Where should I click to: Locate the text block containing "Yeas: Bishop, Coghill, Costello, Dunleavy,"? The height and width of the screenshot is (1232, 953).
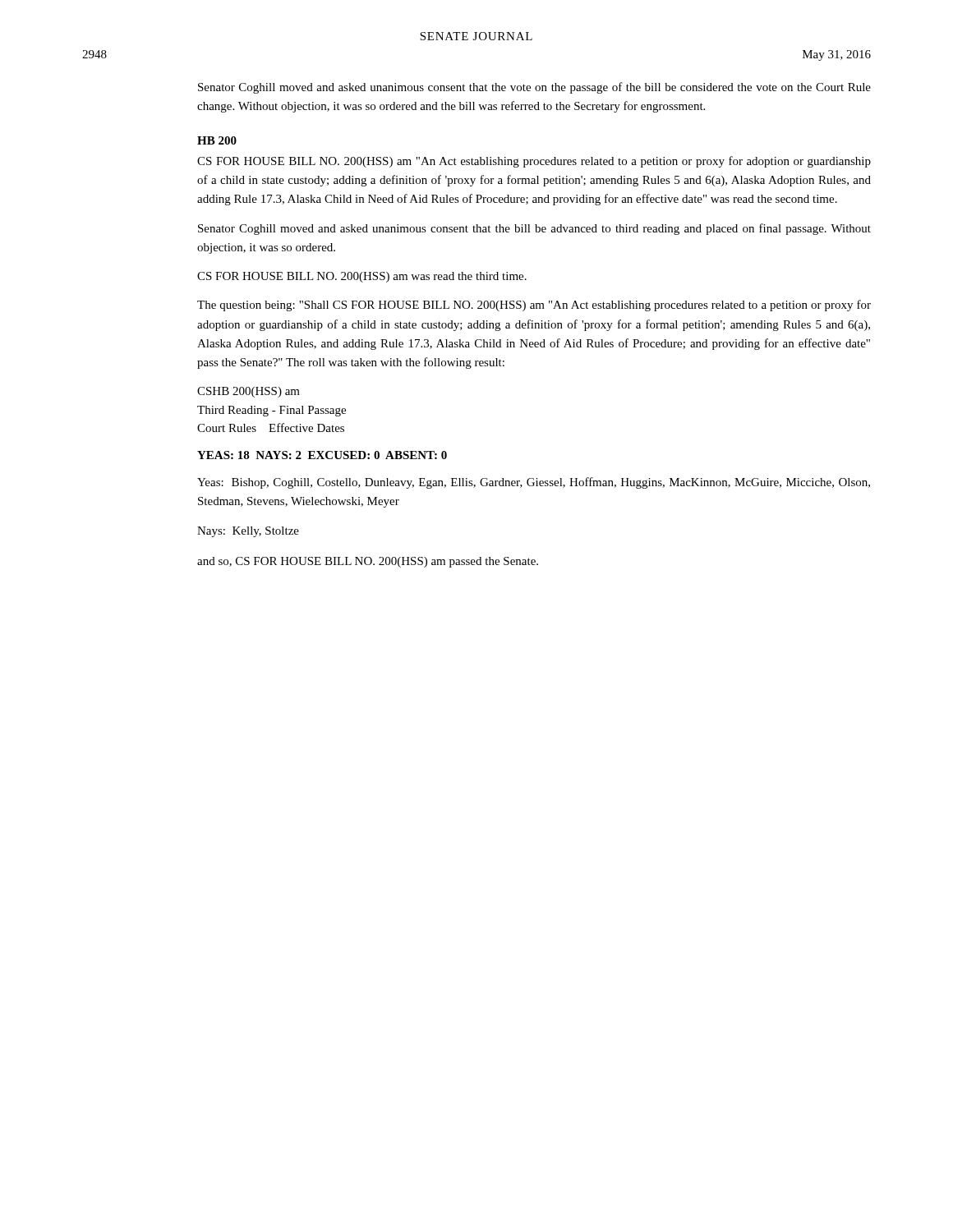click(x=534, y=492)
